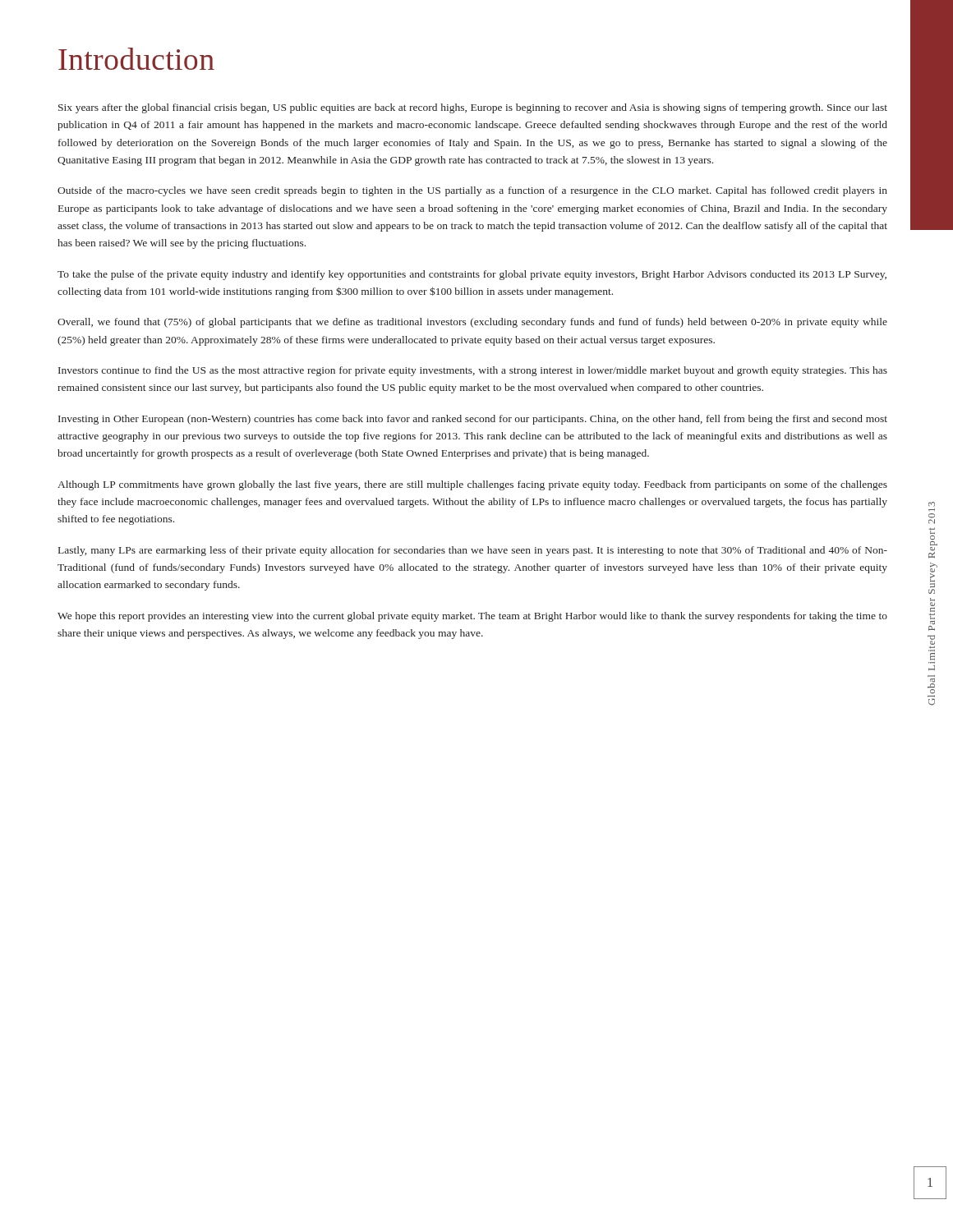Locate the text block starting "Investors continue to find the"
The height and width of the screenshot is (1232, 953).
coord(472,379)
